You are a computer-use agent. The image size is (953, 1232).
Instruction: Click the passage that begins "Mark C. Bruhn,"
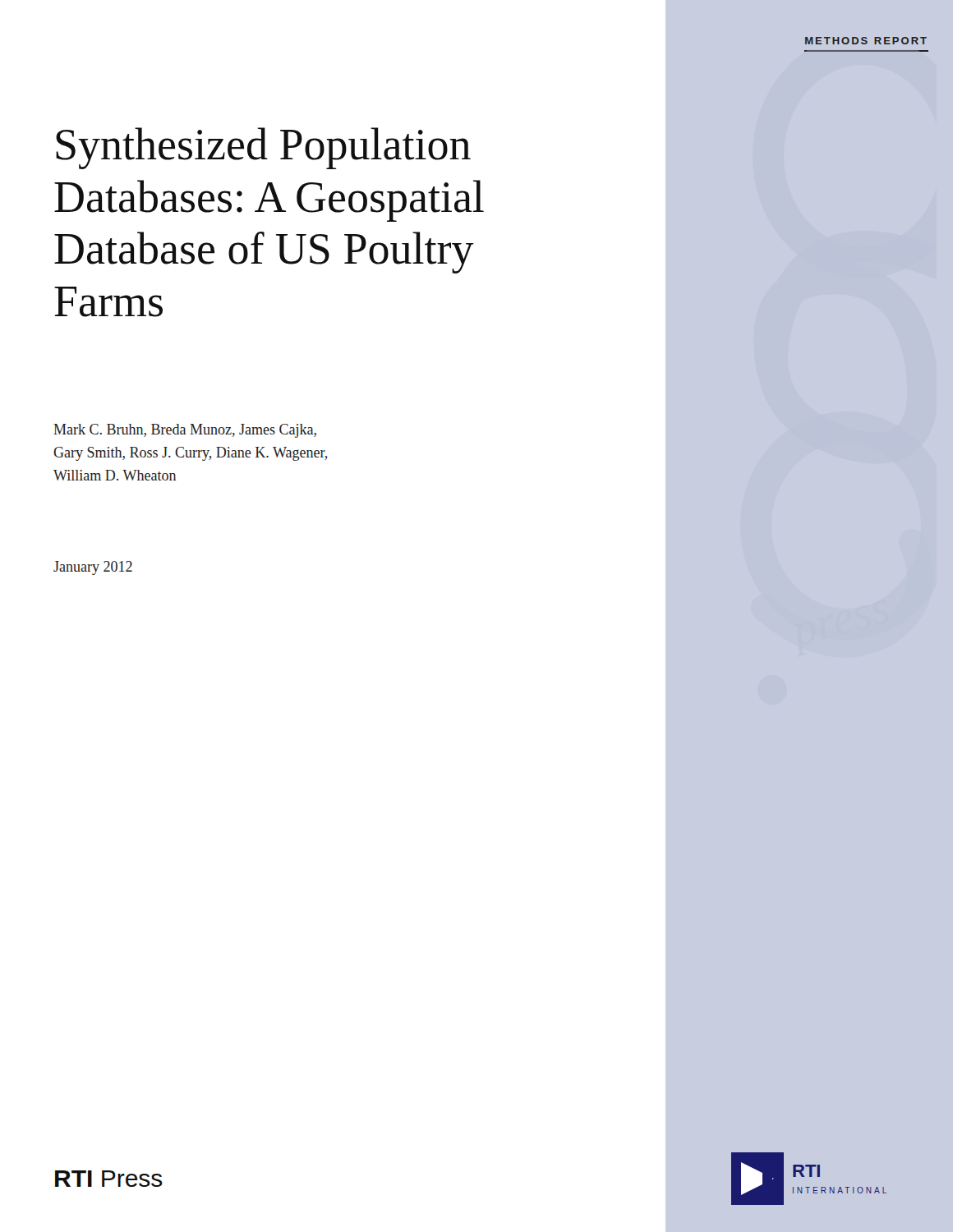click(x=292, y=453)
